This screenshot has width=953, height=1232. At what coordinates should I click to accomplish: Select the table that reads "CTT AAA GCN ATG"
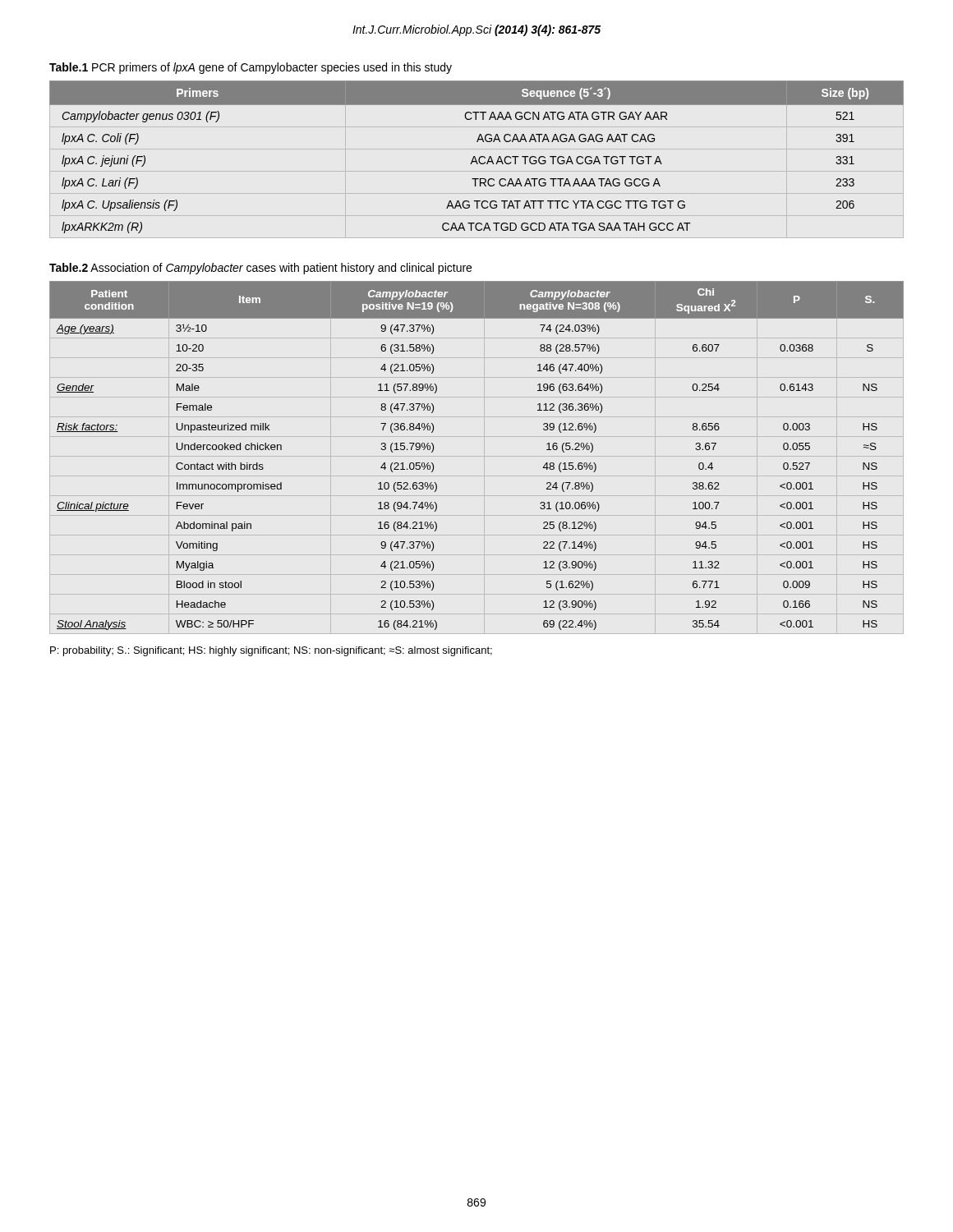click(476, 159)
